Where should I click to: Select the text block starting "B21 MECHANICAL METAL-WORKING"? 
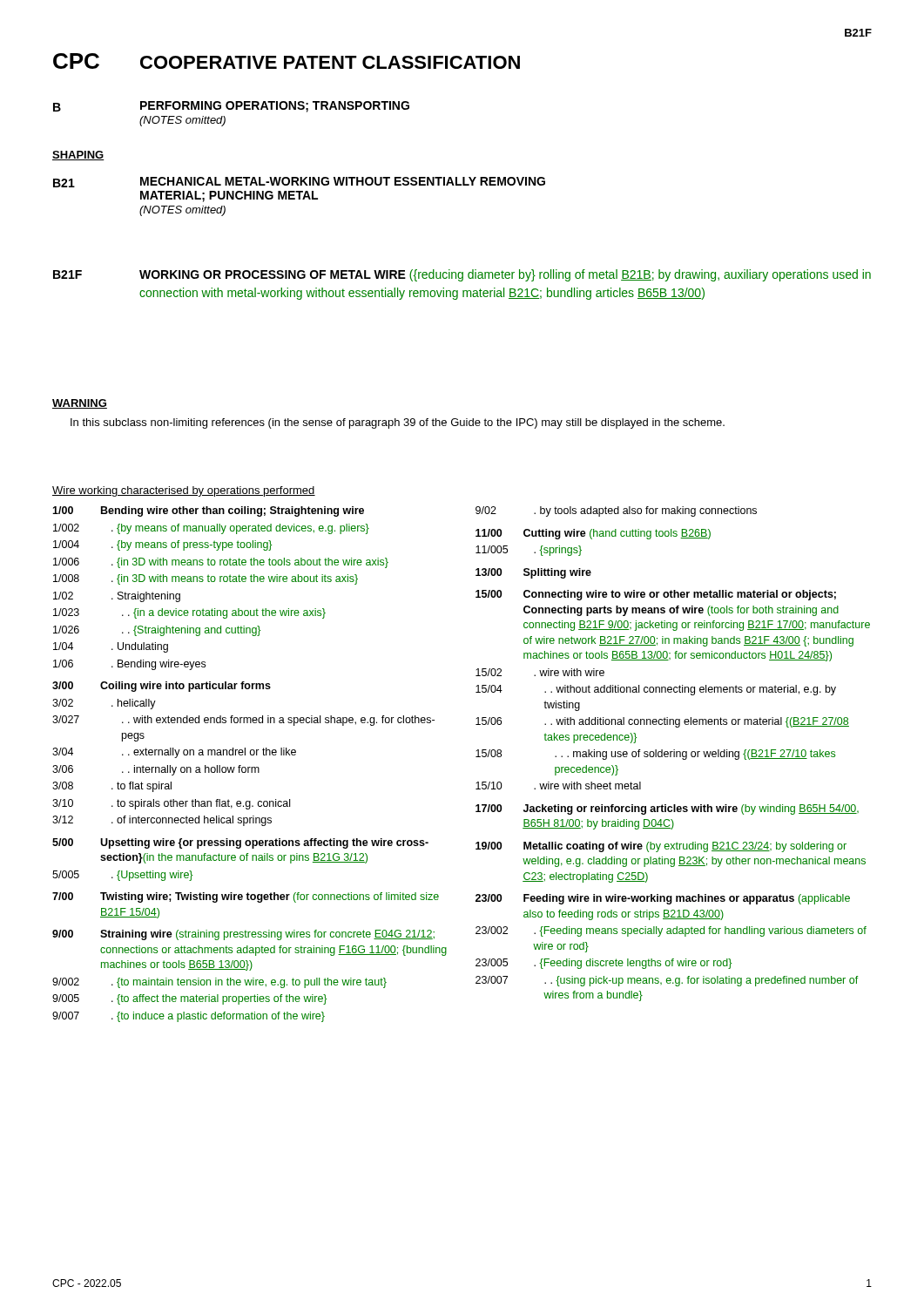pos(462,195)
